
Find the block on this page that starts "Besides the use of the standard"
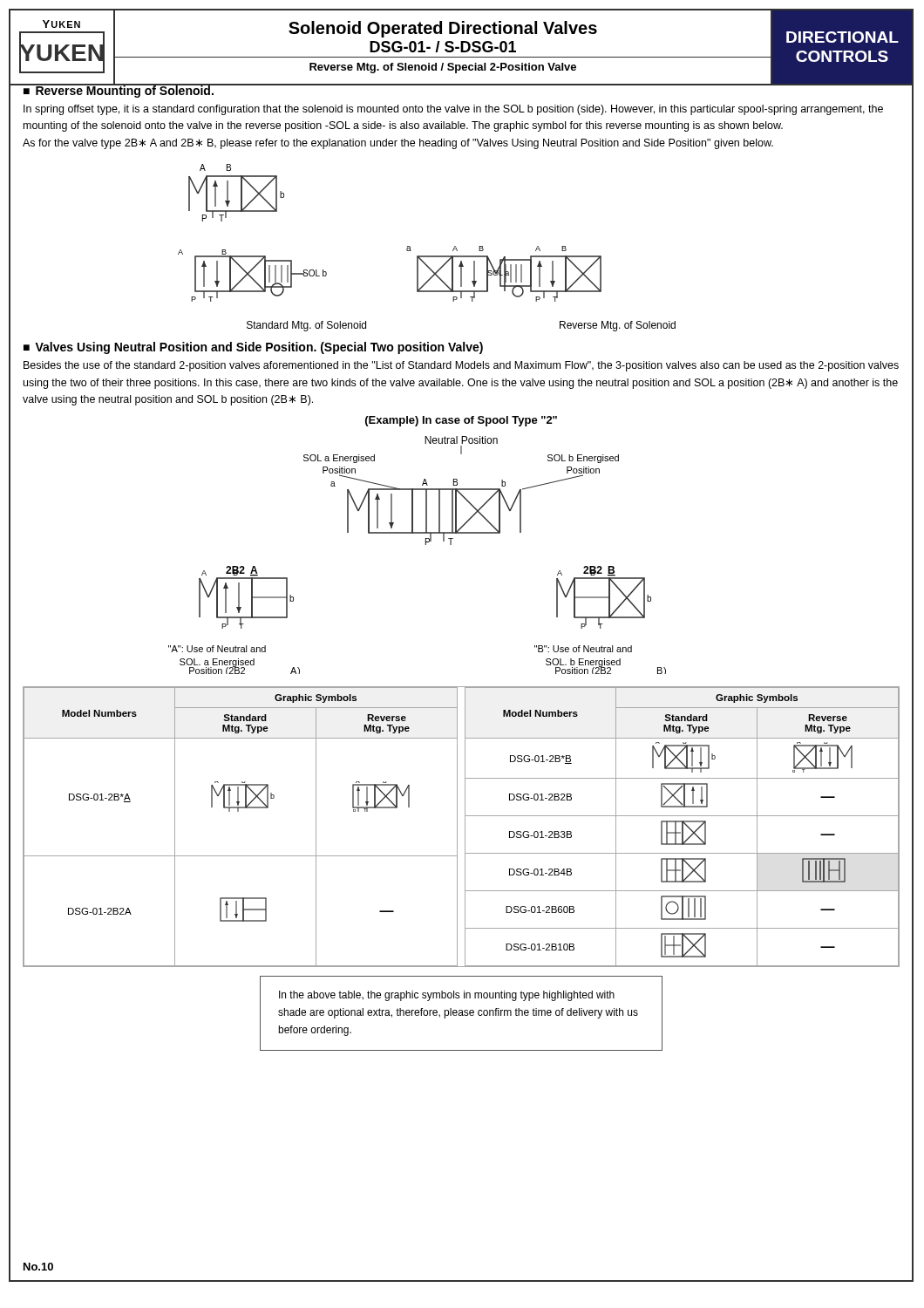461,382
